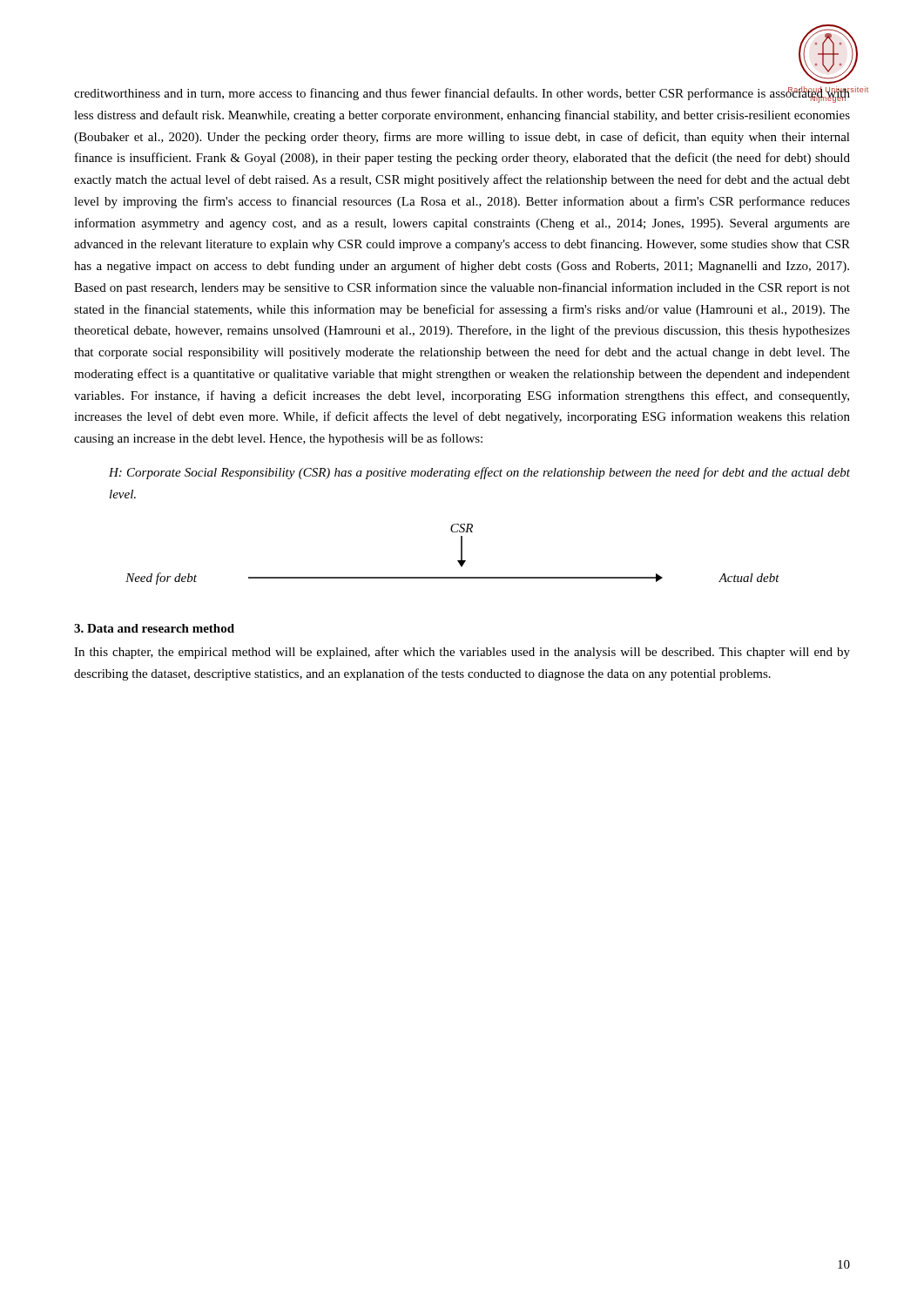Image resolution: width=924 pixels, height=1307 pixels.
Task: Click on the text block starting "H: Corporate Social Responsibility (CSR) has a positive"
Action: pos(479,483)
